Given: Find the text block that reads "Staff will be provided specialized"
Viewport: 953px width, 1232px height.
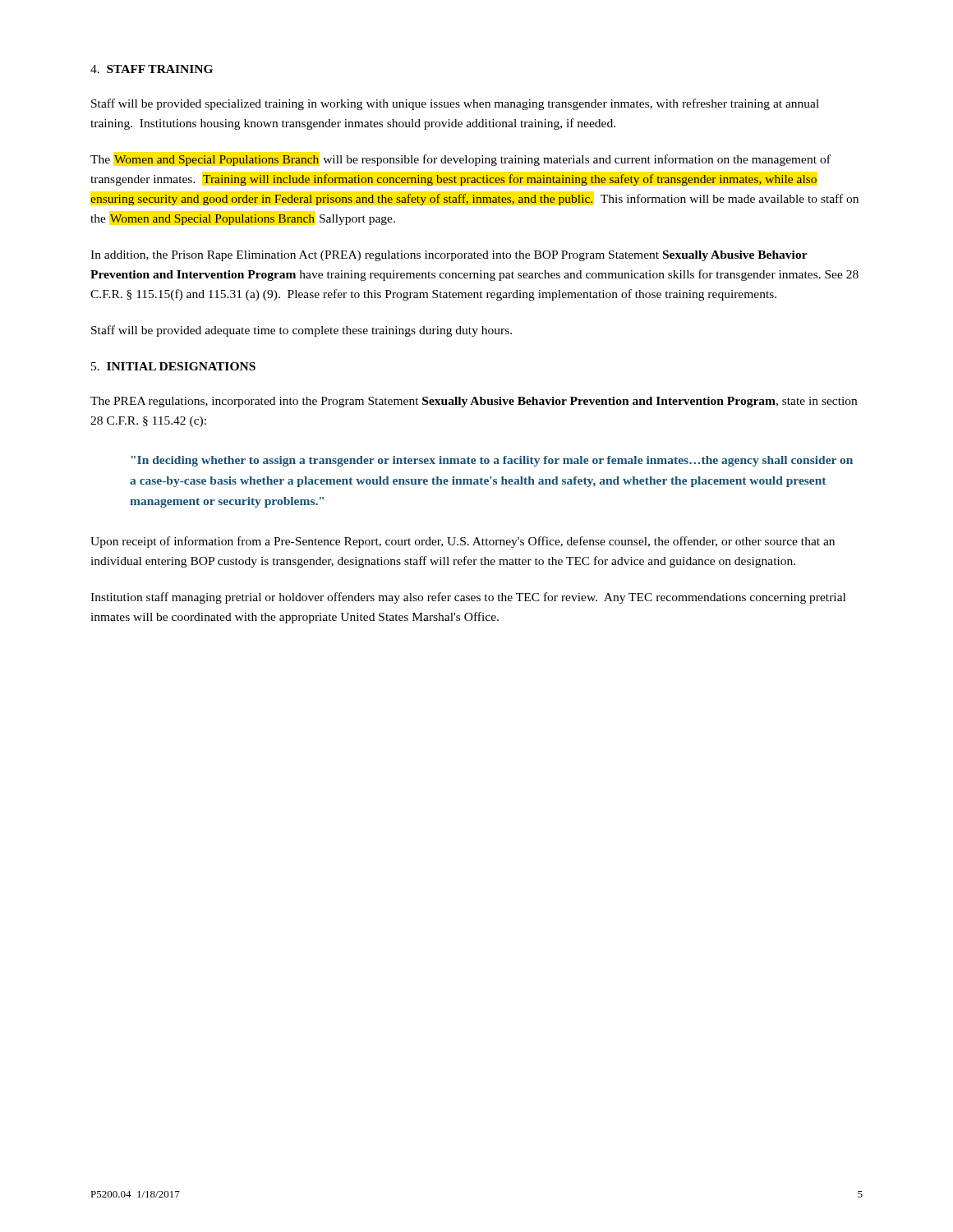Looking at the screenshot, I should (x=455, y=113).
